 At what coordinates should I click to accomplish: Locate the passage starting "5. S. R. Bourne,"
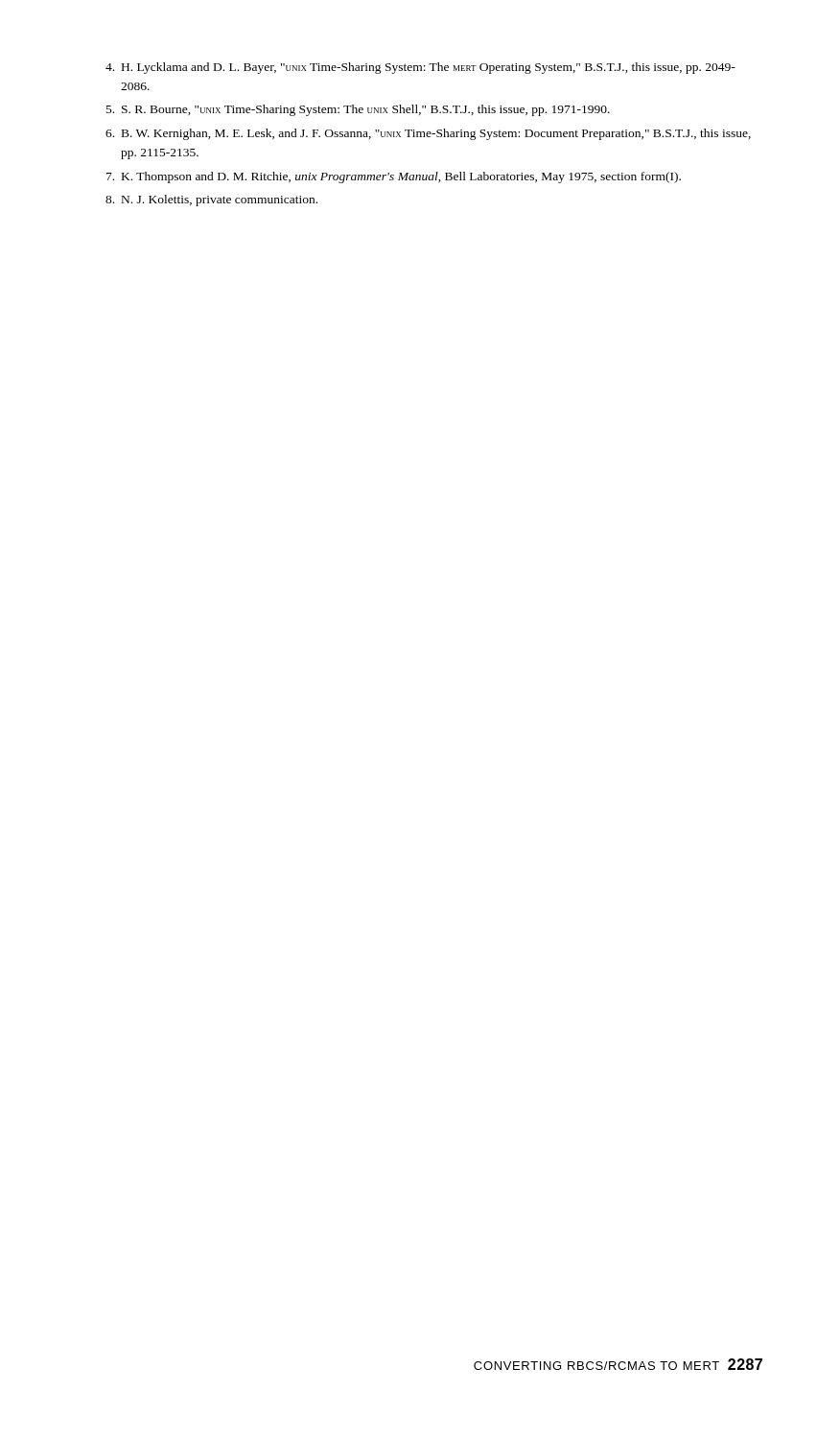(x=425, y=110)
